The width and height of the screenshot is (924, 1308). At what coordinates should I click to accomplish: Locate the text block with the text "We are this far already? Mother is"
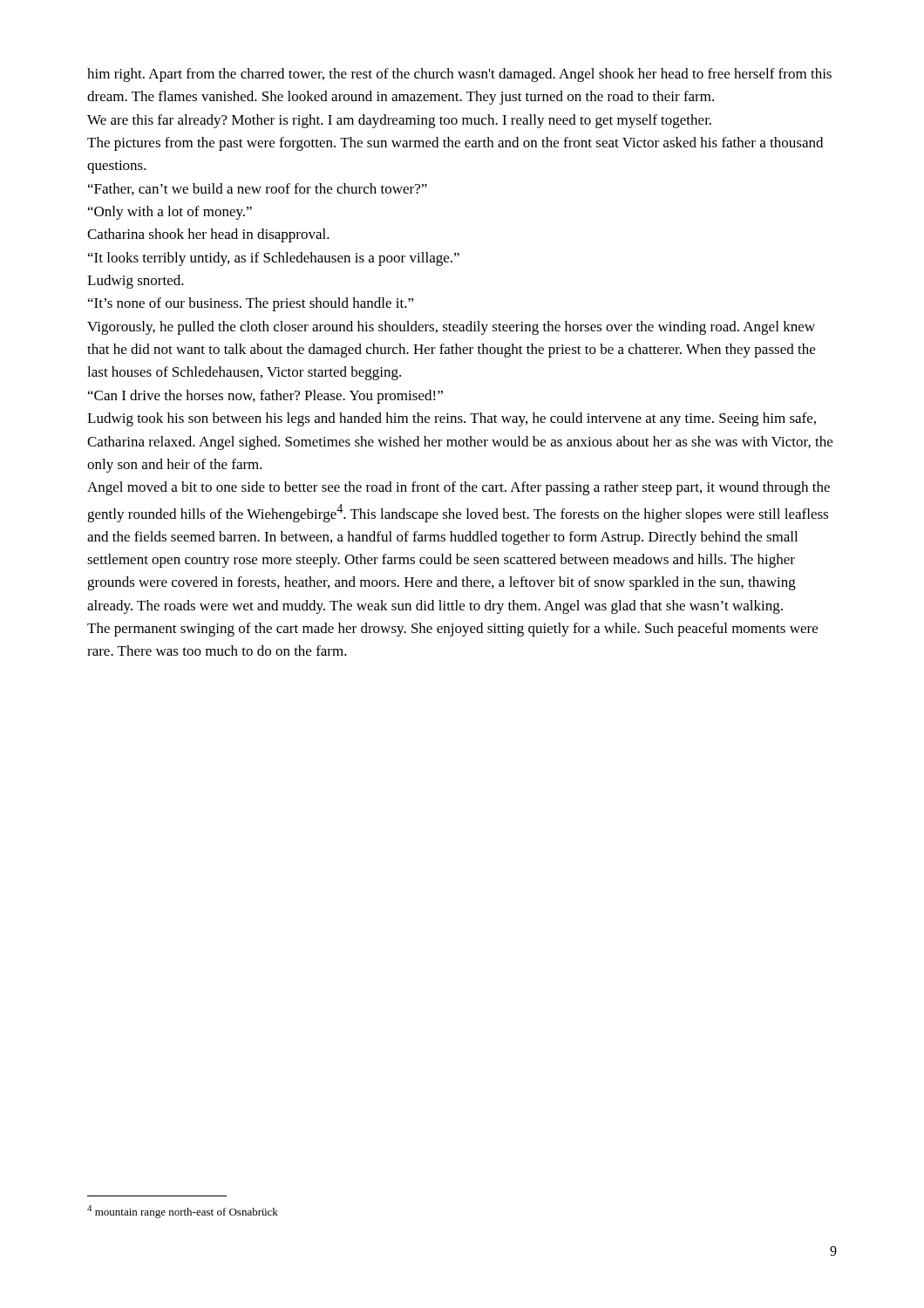click(x=462, y=120)
